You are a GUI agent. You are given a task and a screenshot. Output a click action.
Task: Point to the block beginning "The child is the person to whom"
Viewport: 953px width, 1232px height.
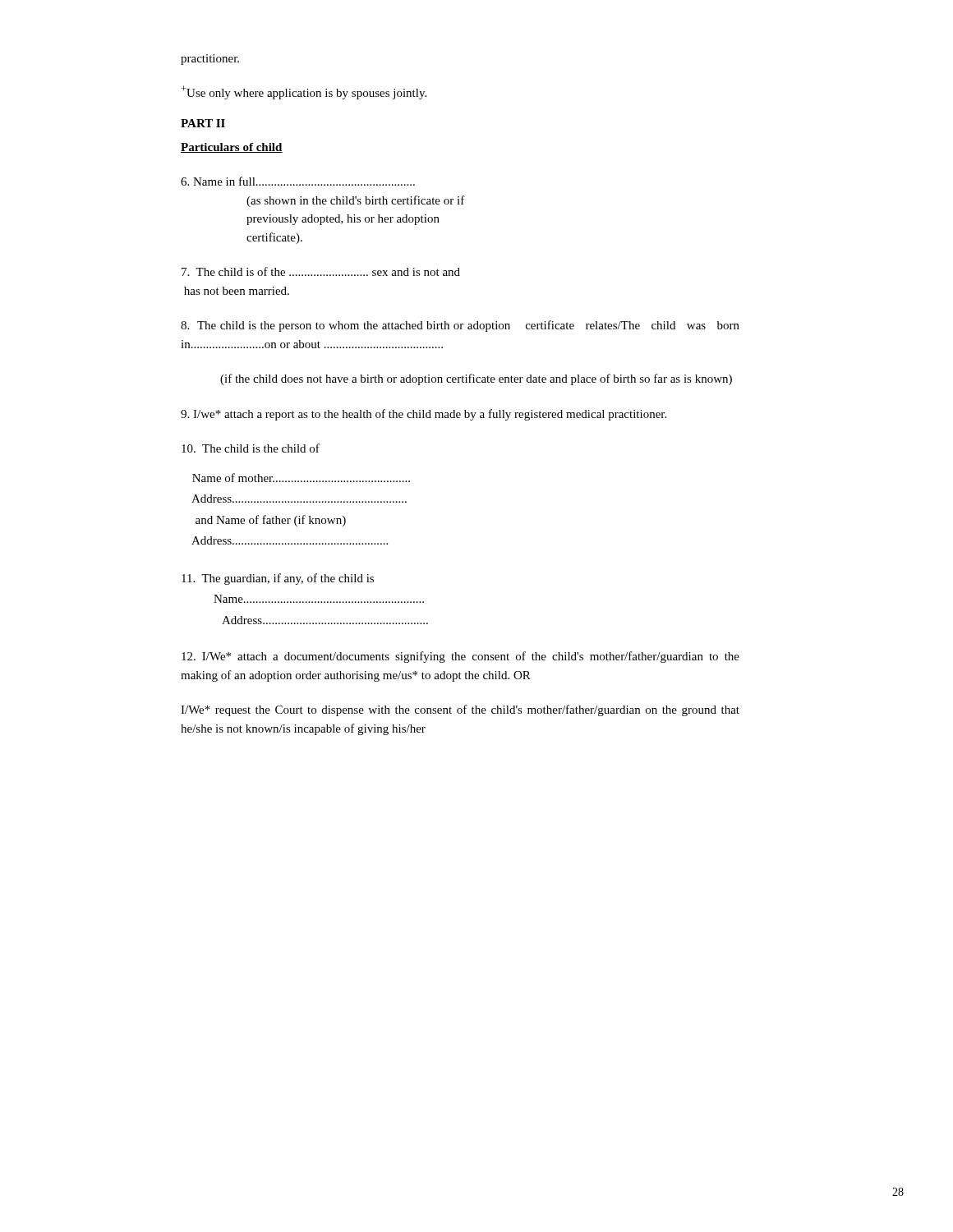click(460, 334)
